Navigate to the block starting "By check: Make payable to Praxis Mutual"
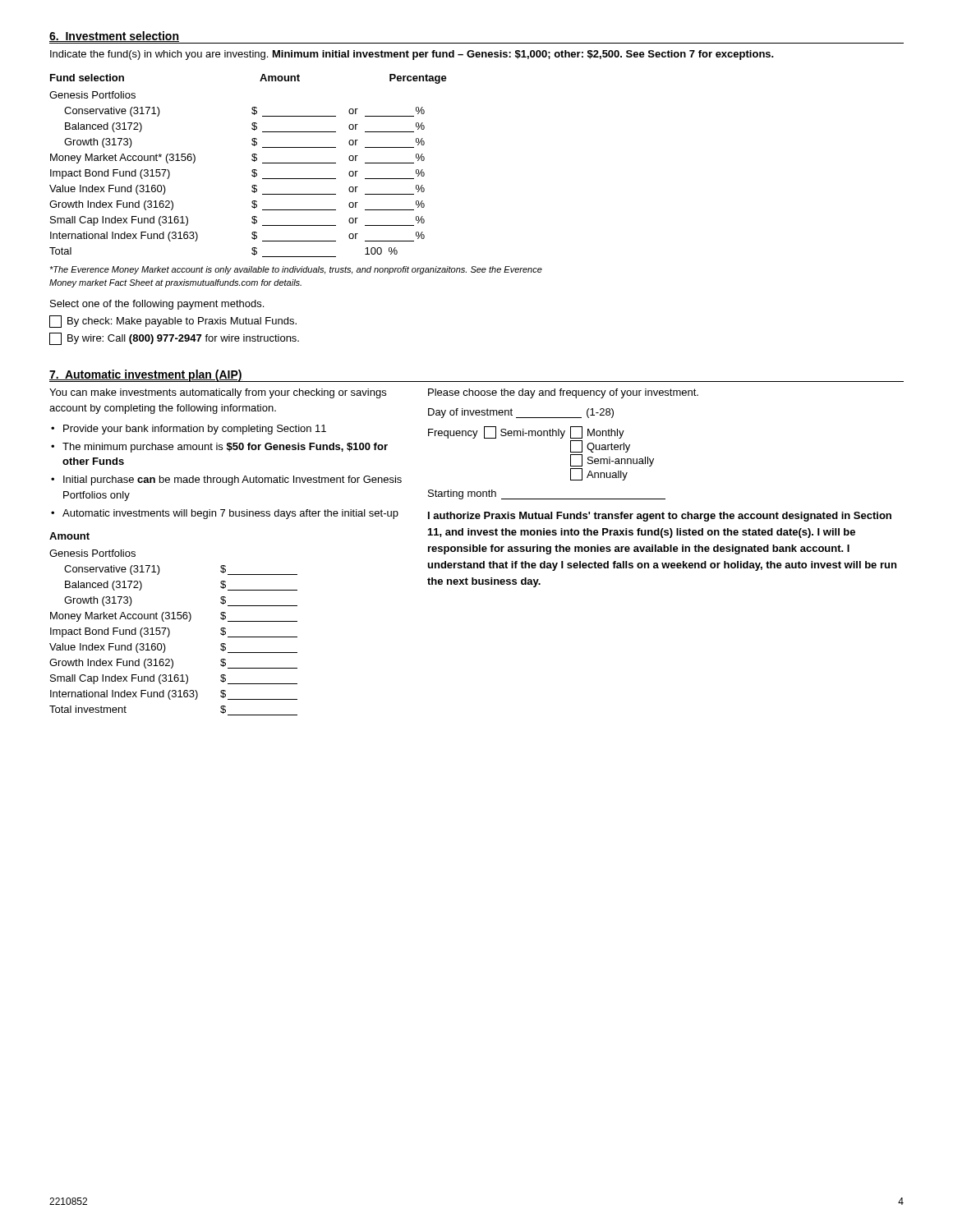Image resolution: width=953 pixels, height=1232 pixels. [173, 321]
